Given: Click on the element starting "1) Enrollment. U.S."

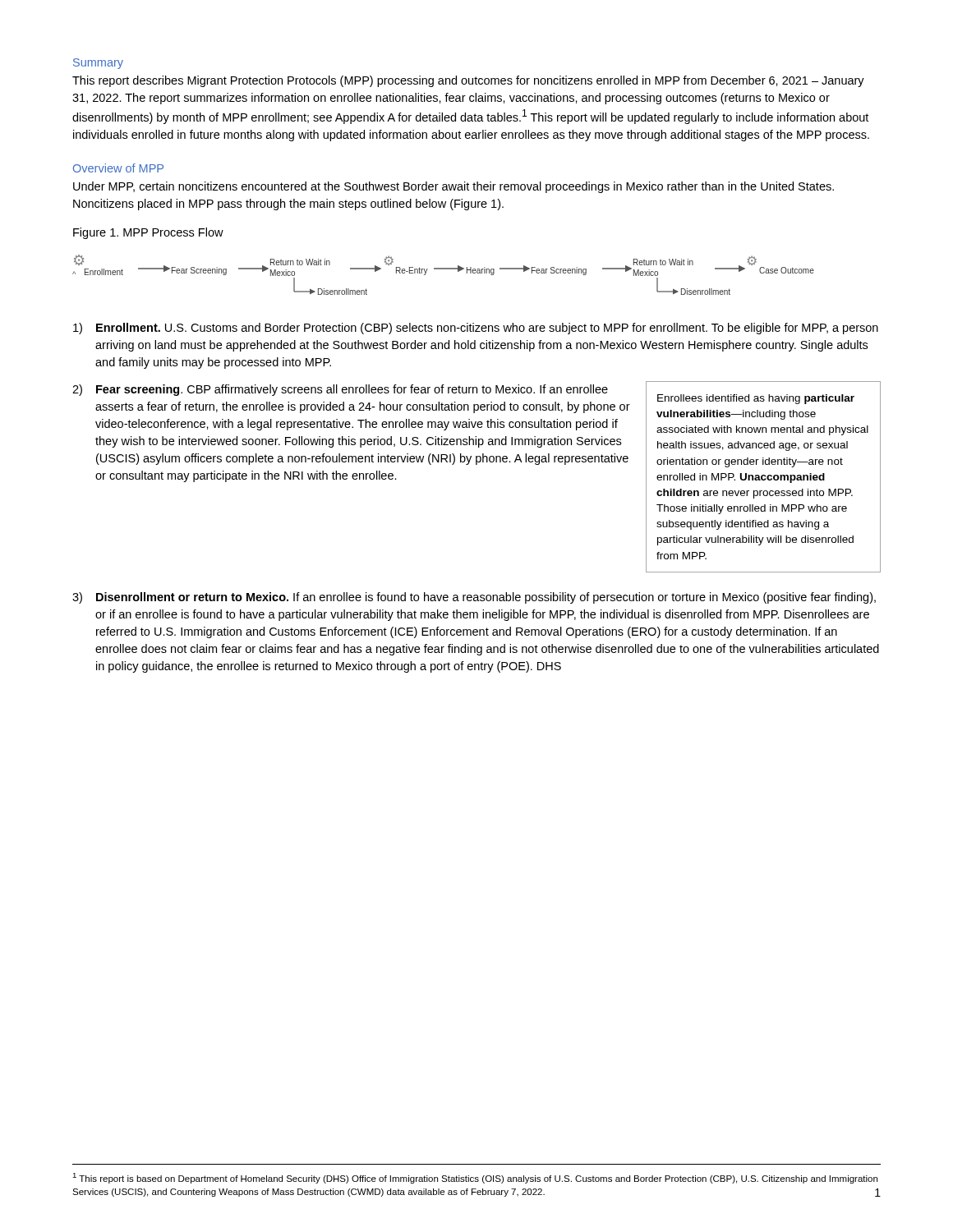Looking at the screenshot, I should 476,345.
